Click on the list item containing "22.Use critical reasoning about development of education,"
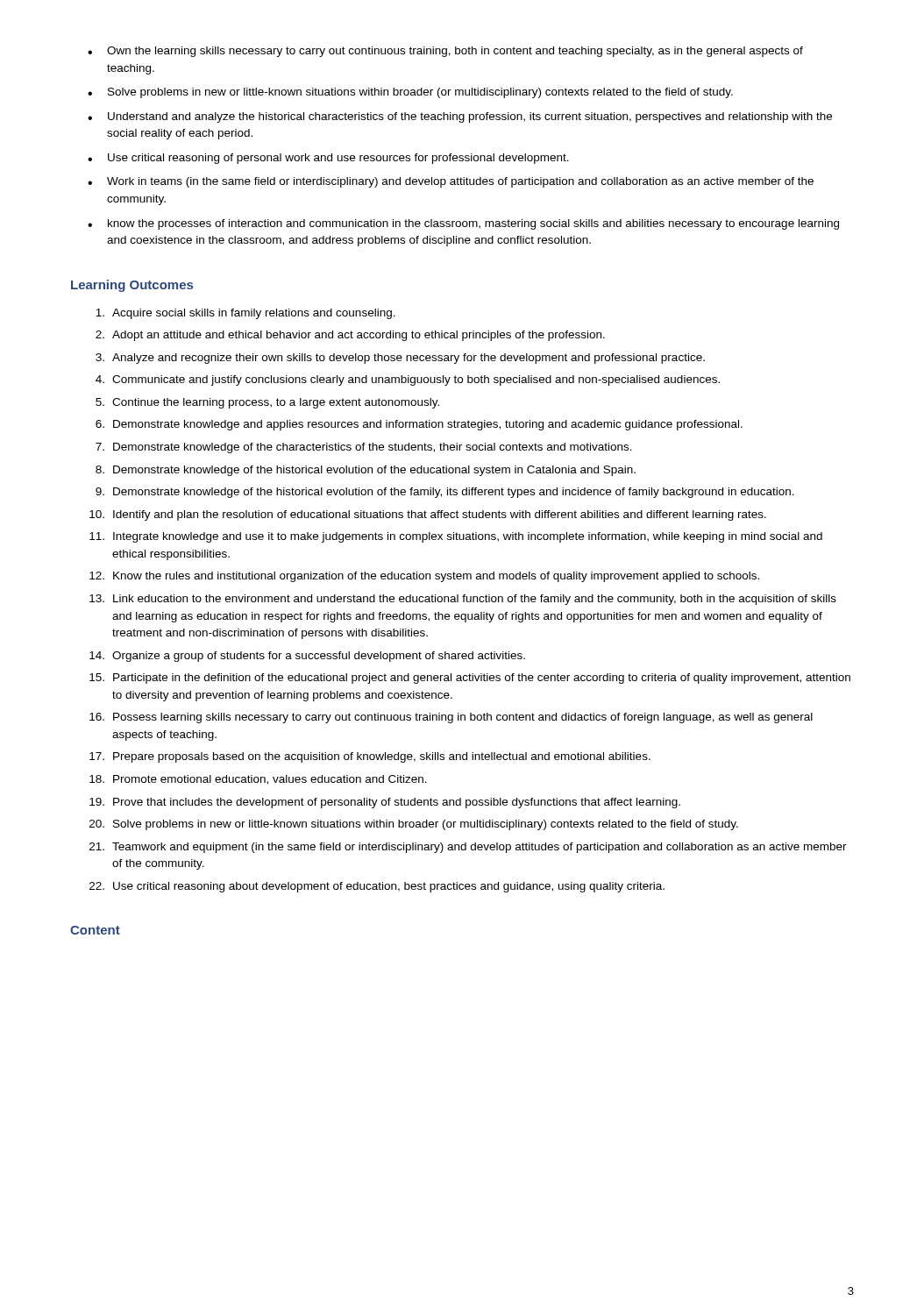Image resolution: width=924 pixels, height=1315 pixels. 466,886
